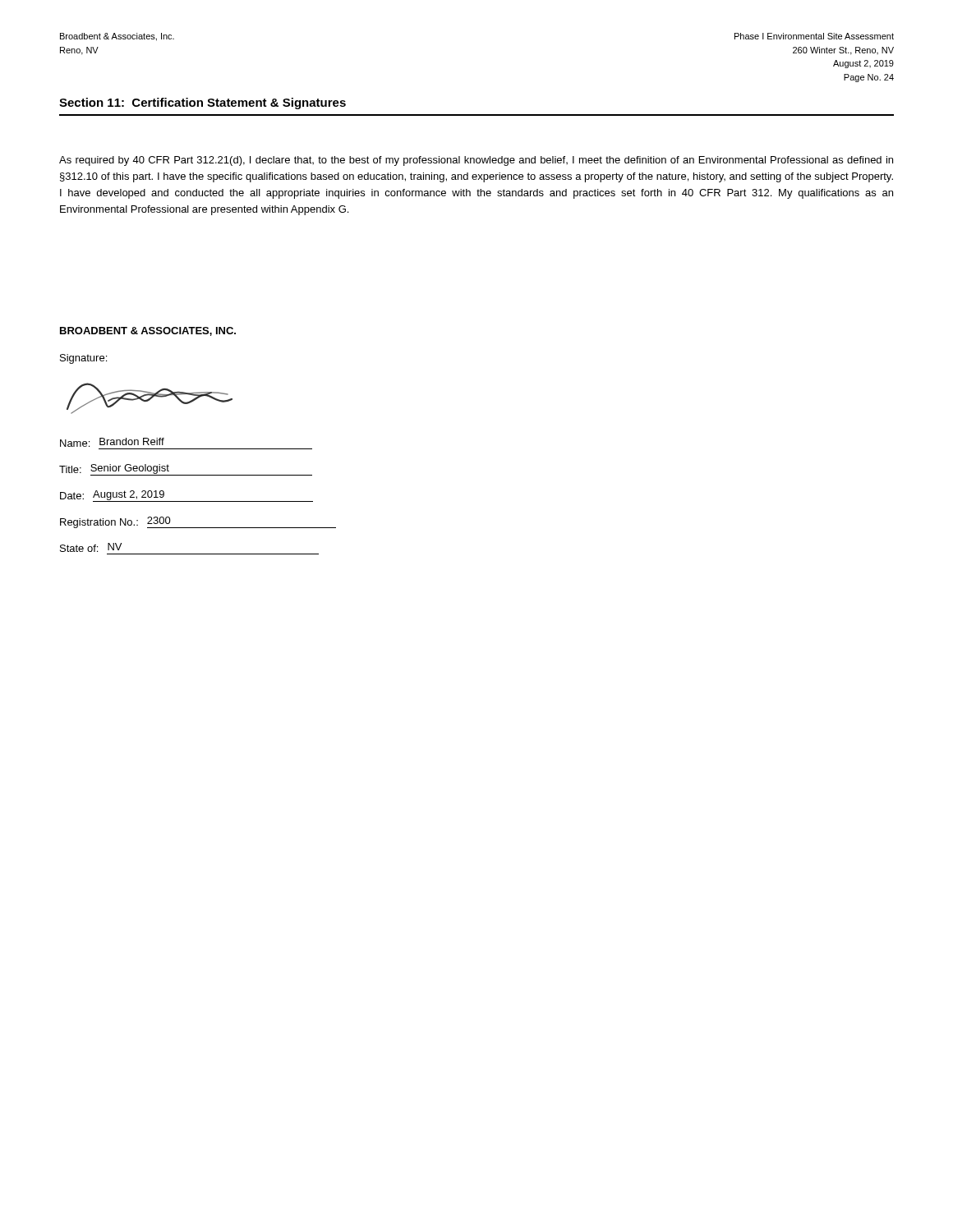Find "BROADBENT & ASSOCIATES, INC." on this page
The height and width of the screenshot is (1232, 953).
[148, 331]
